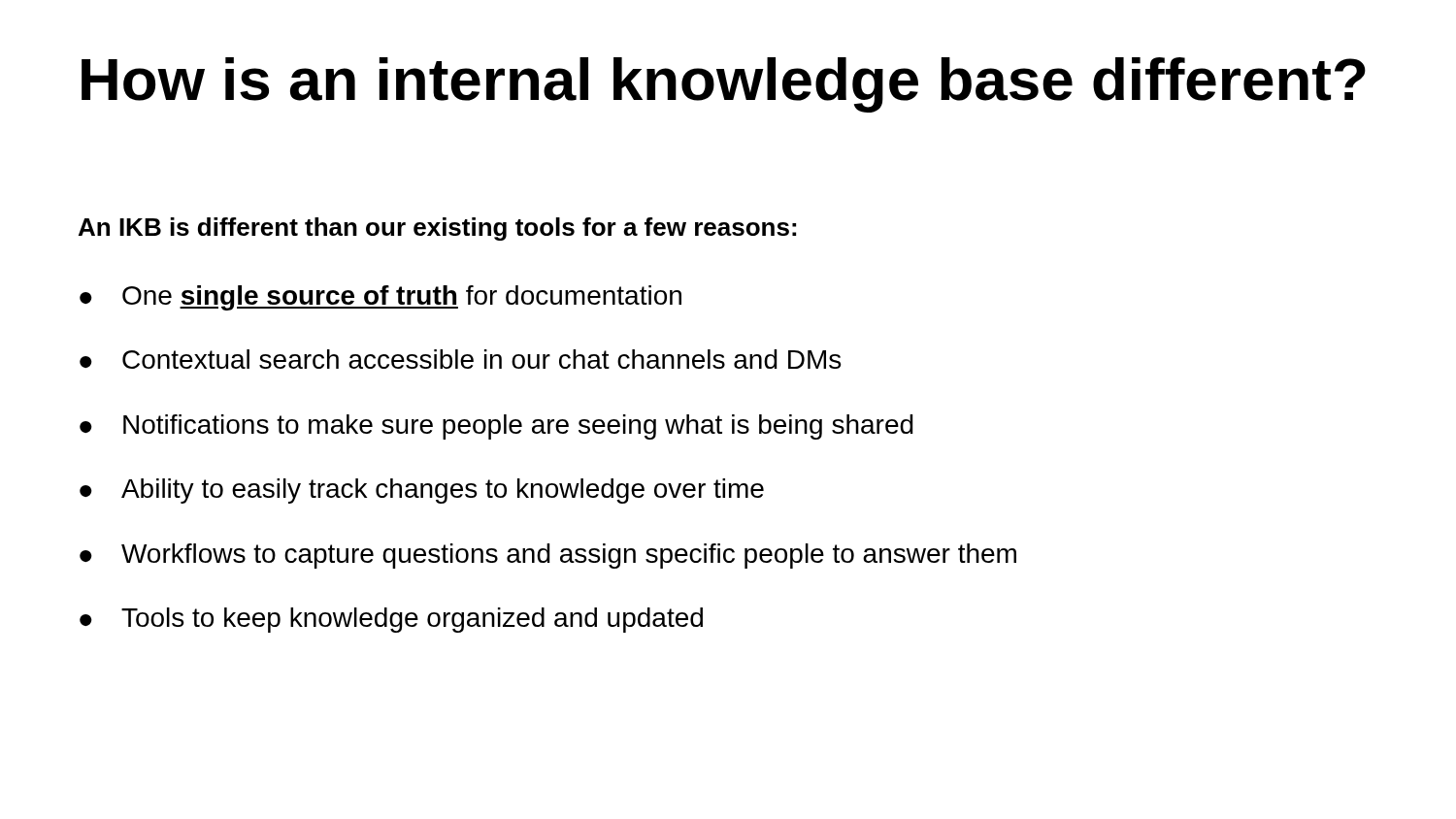Locate the text starting "An IKB is different than our existing"
The image size is (1456, 819).
(438, 227)
